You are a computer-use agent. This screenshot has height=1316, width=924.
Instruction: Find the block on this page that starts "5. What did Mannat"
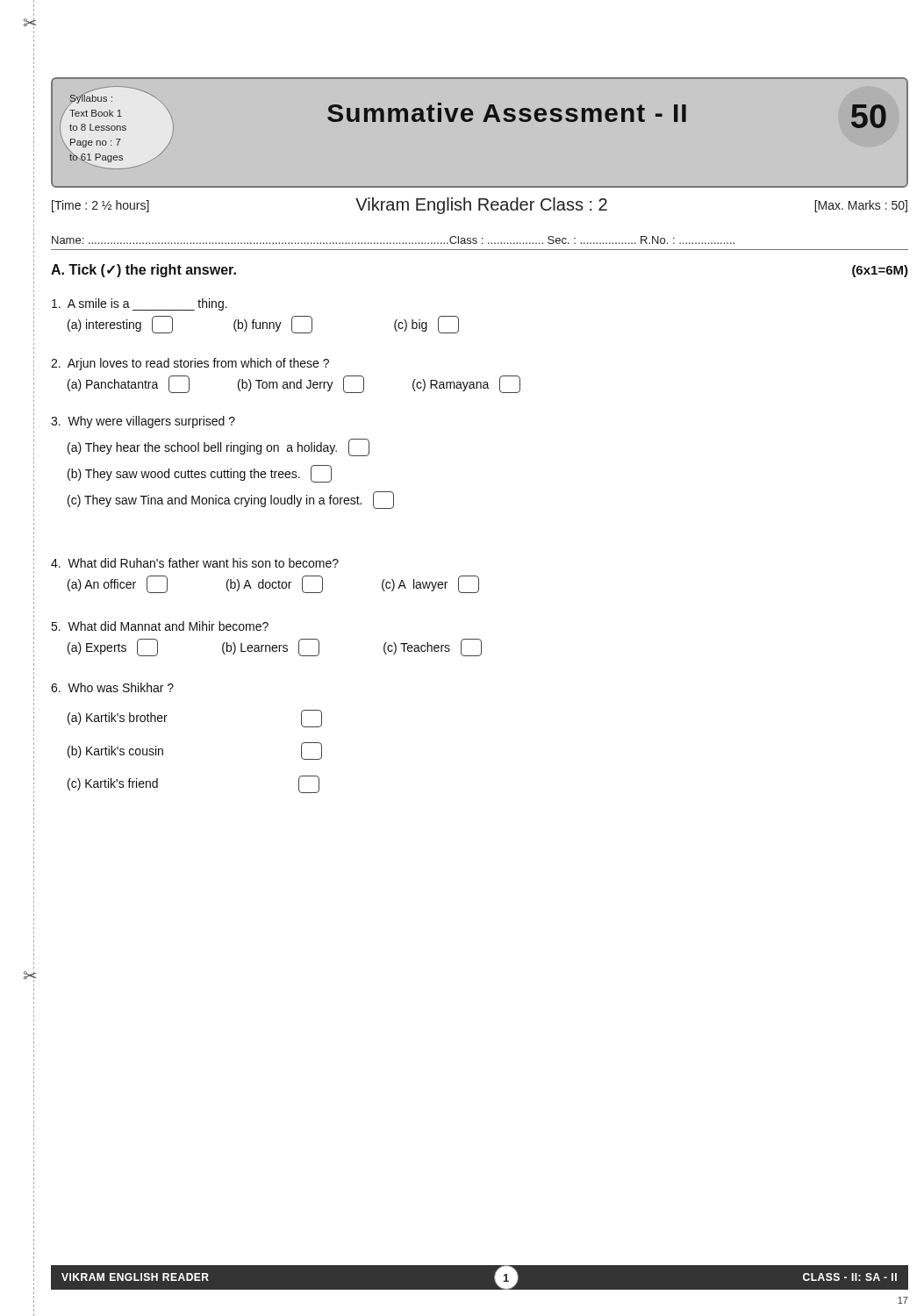click(x=480, y=638)
